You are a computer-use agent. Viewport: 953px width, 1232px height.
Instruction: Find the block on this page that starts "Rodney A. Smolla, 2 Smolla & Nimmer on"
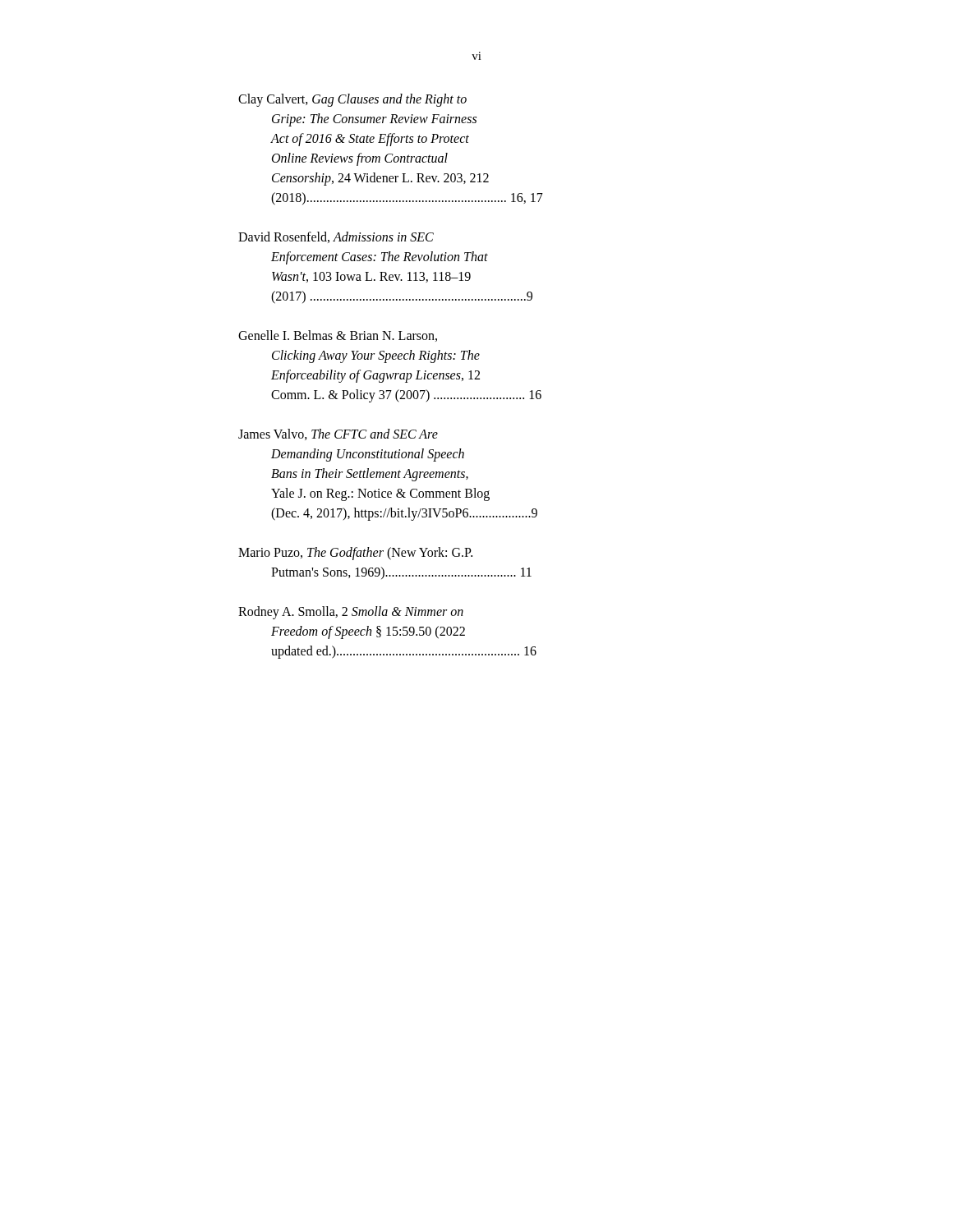pyautogui.click(x=476, y=633)
